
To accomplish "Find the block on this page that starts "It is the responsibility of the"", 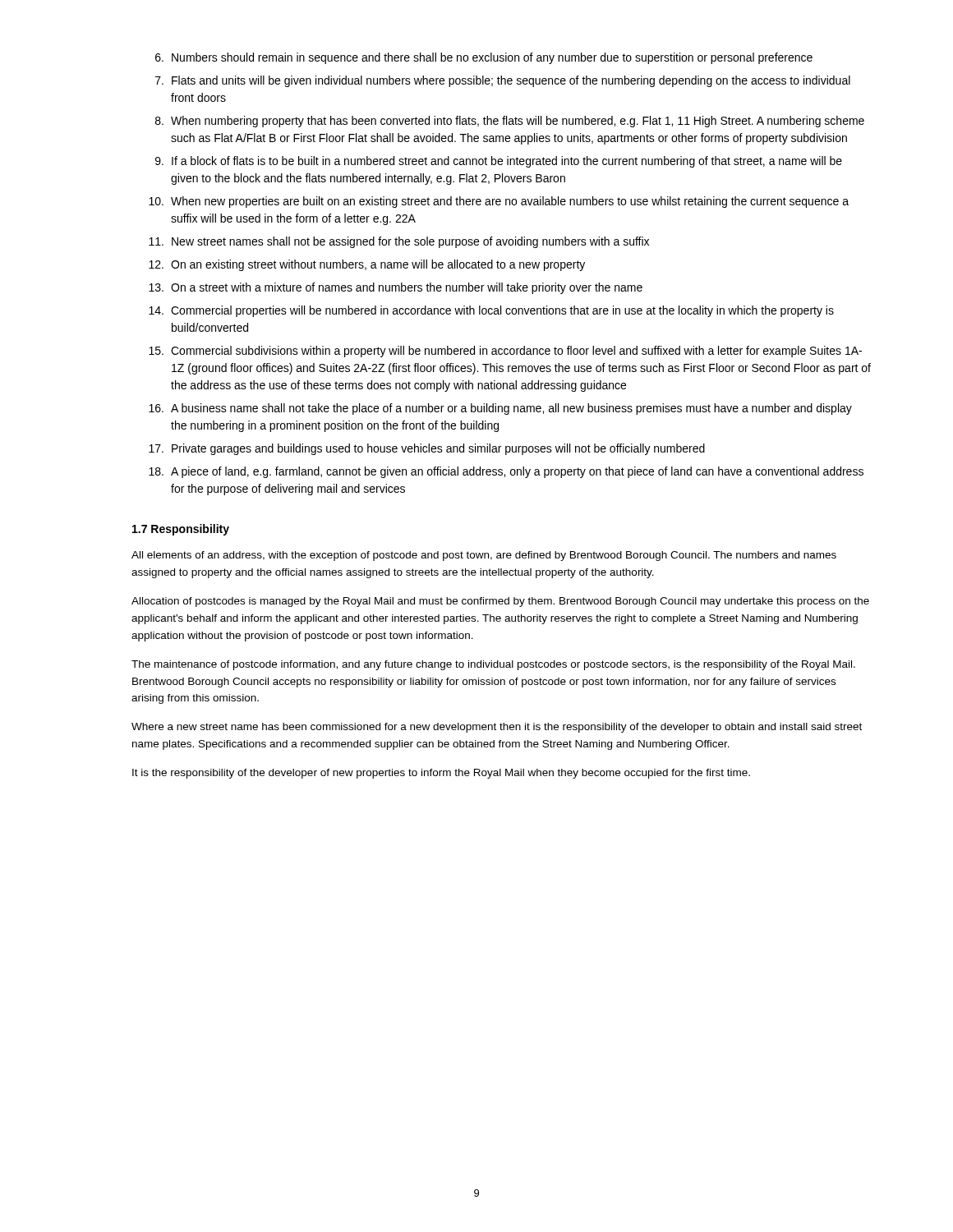I will click(441, 773).
